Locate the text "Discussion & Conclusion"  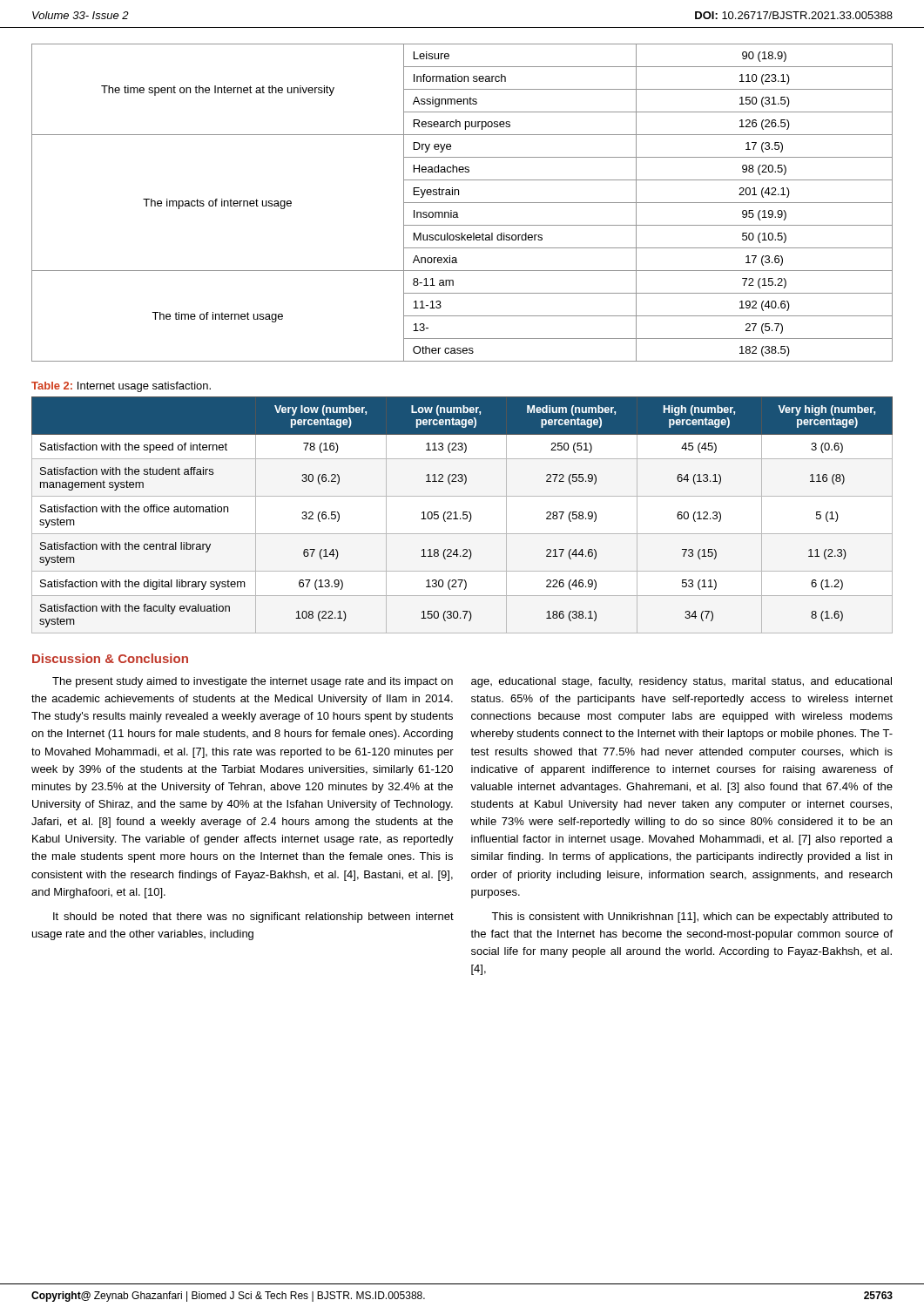(110, 658)
